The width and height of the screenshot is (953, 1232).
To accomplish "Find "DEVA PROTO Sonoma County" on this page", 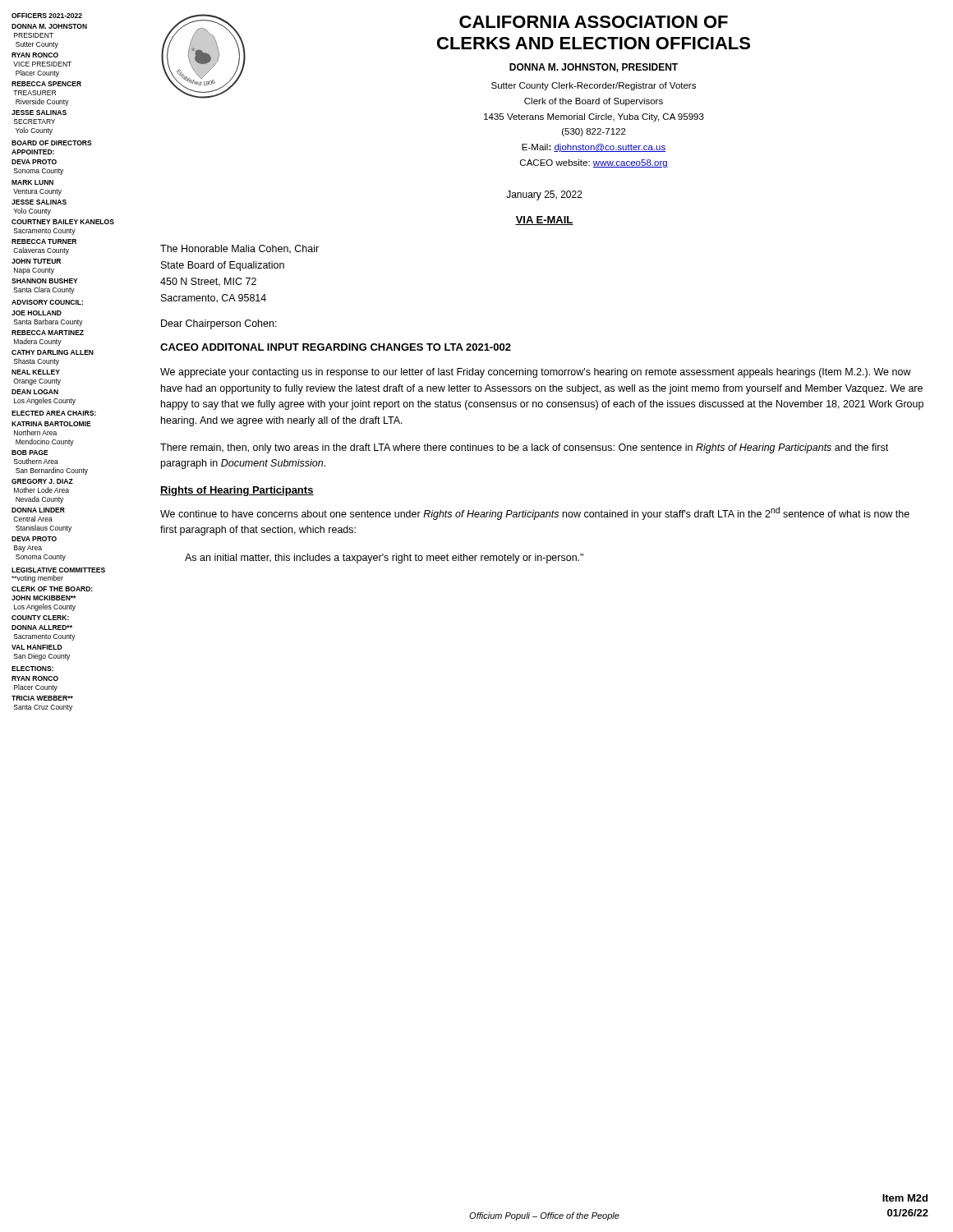I will (38, 167).
